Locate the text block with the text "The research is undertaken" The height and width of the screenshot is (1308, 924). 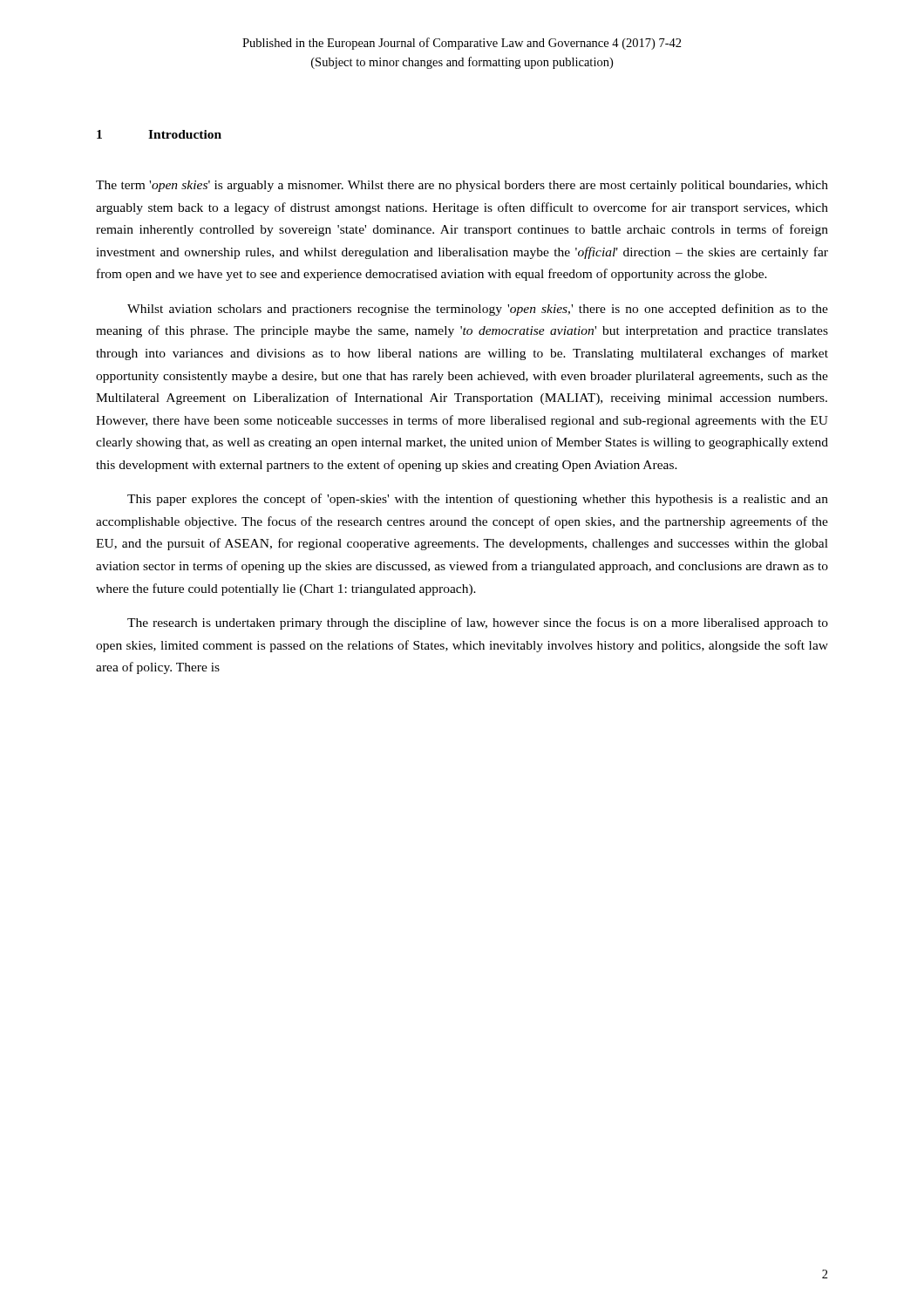[462, 645]
